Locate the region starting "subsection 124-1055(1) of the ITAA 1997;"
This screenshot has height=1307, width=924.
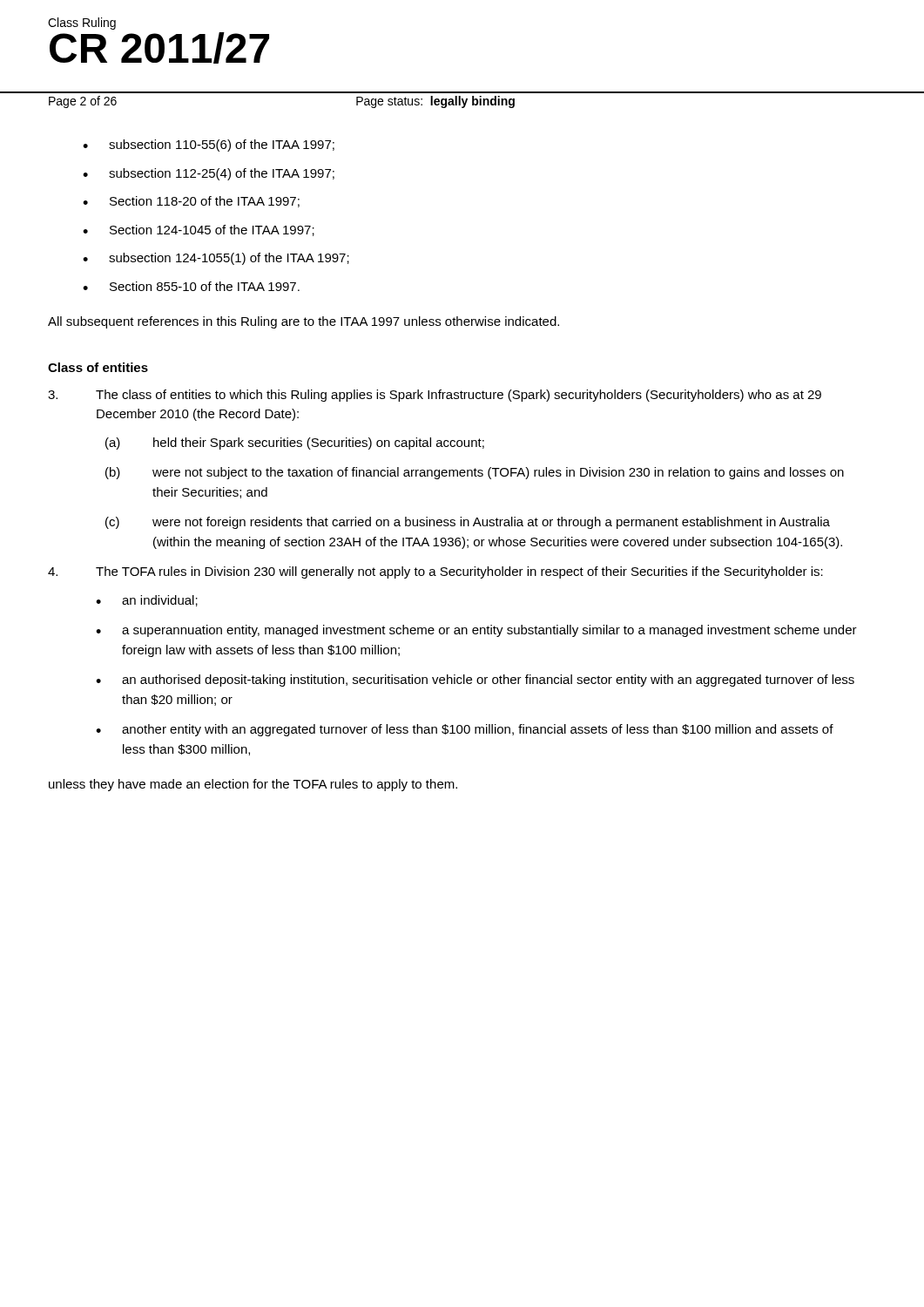(229, 257)
